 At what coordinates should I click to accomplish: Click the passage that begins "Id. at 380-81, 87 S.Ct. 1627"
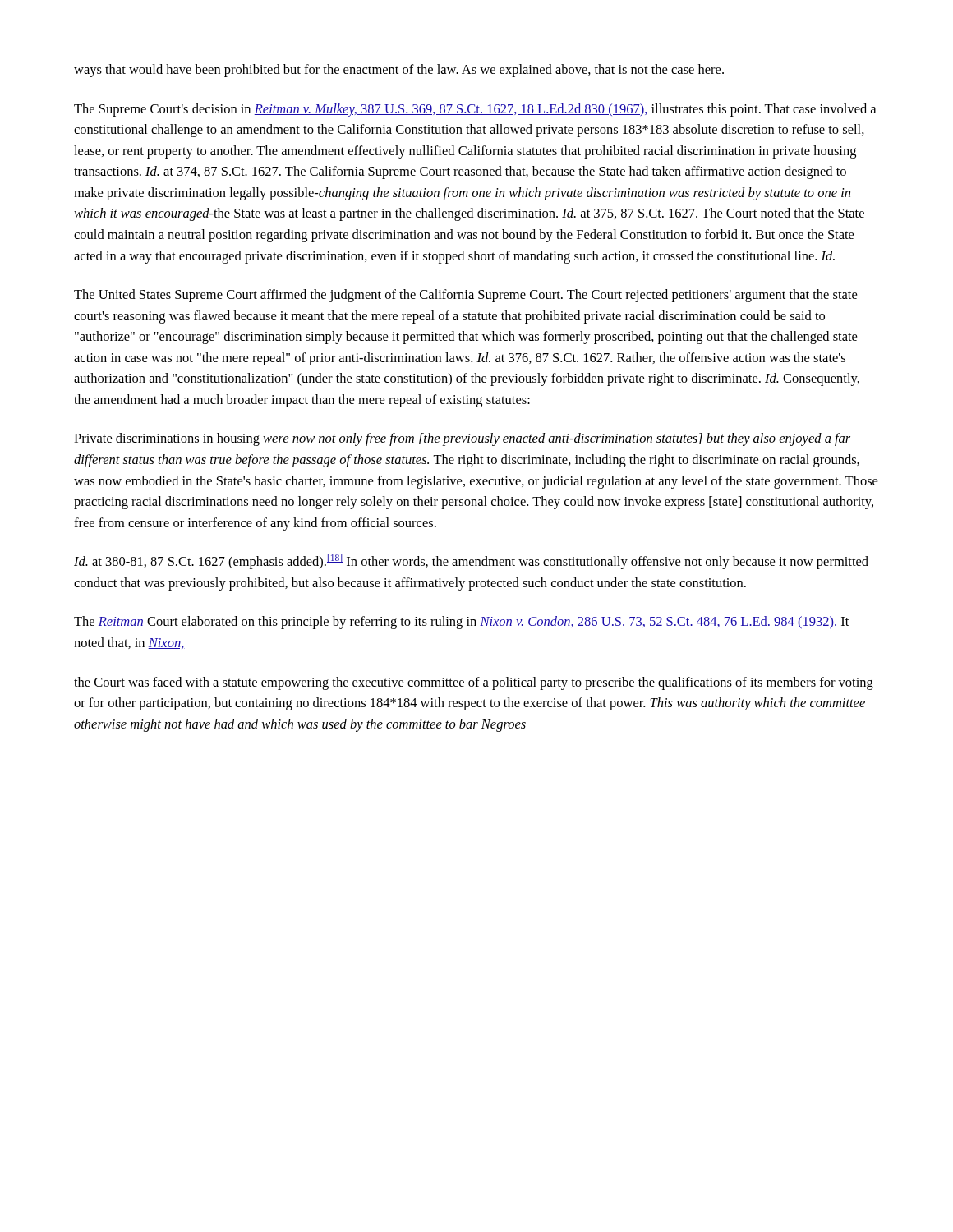tap(471, 571)
